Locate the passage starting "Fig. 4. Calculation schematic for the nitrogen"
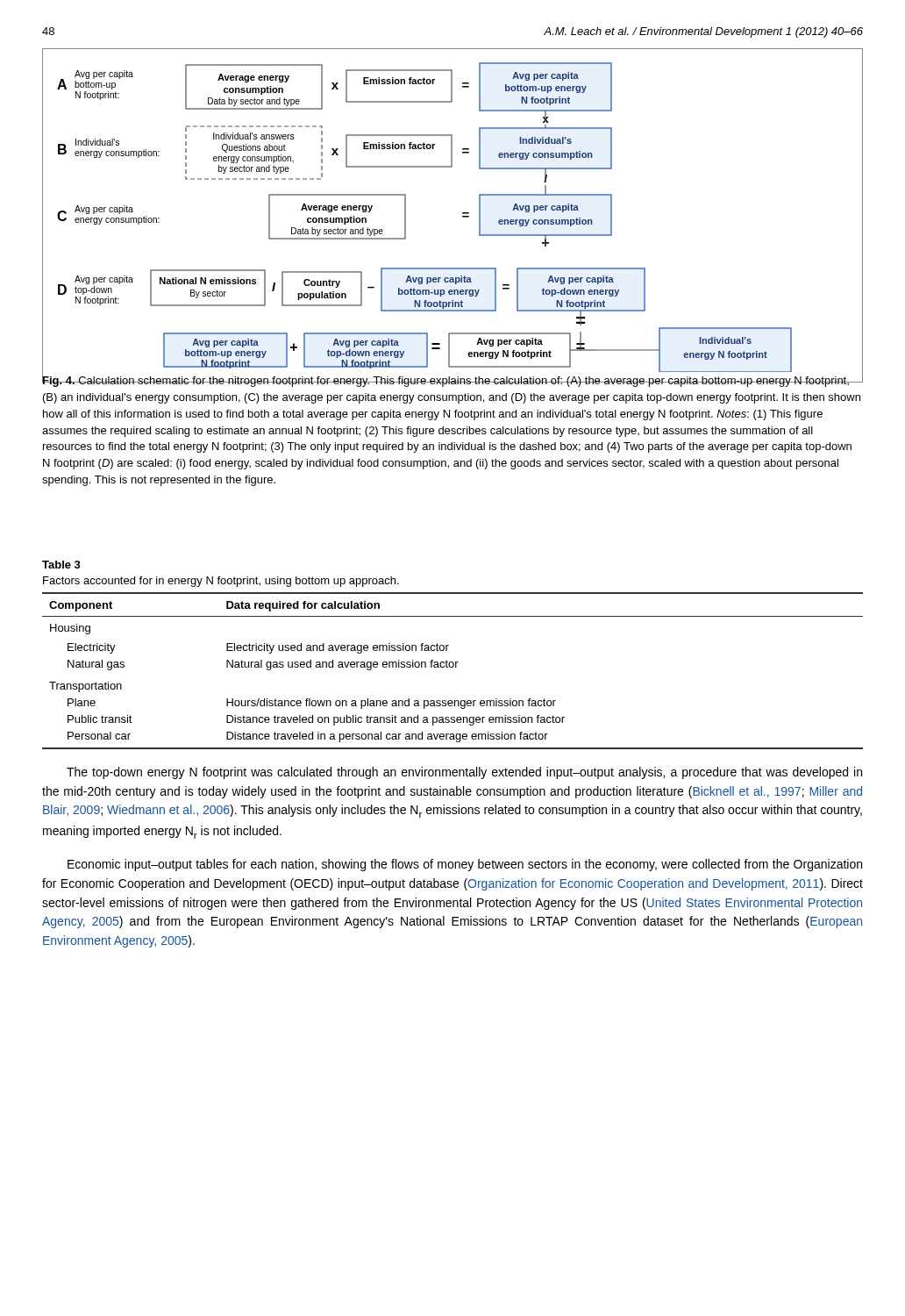Screen dimensions: 1316x905 [452, 430]
